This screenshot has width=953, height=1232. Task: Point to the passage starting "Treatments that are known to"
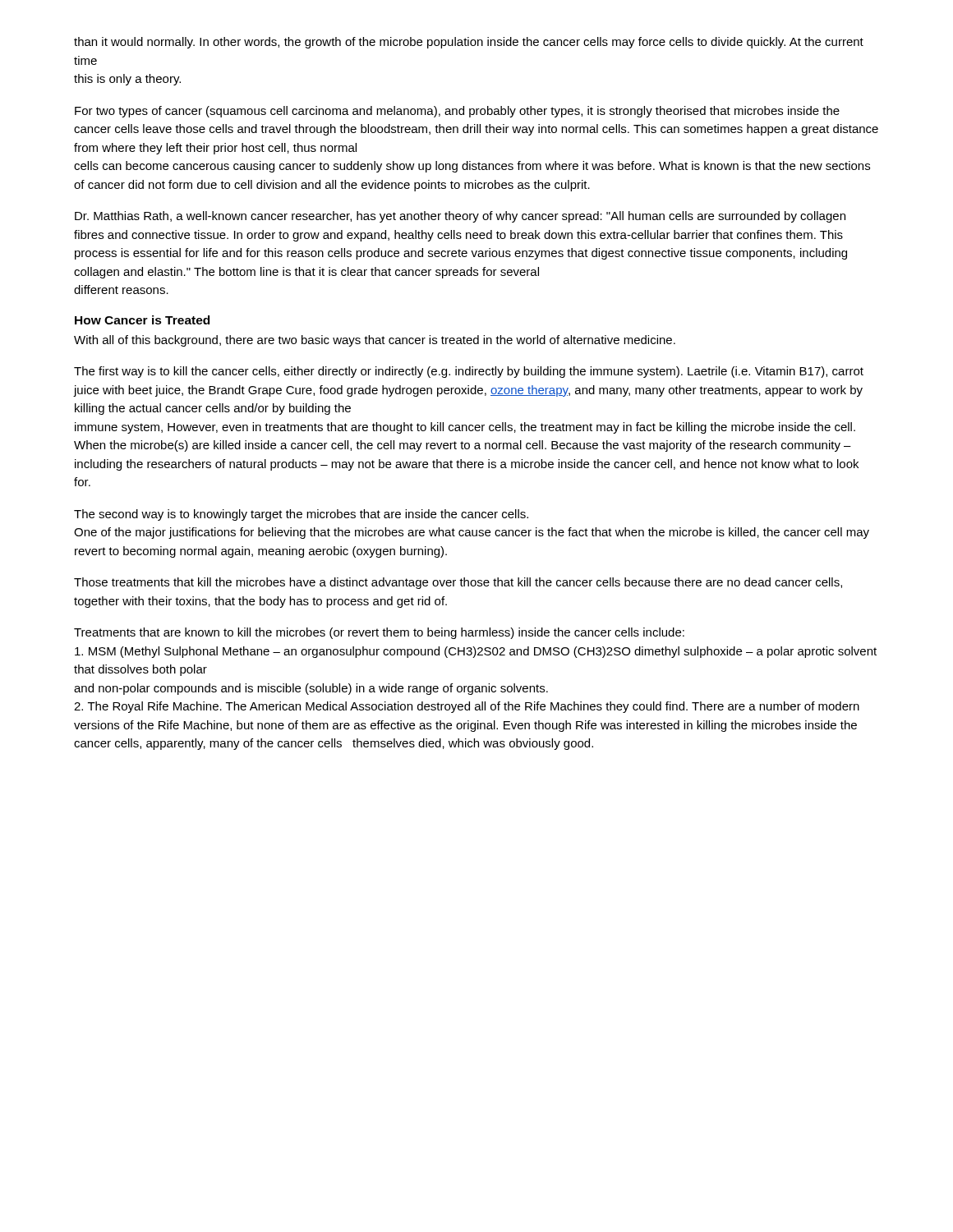[475, 687]
